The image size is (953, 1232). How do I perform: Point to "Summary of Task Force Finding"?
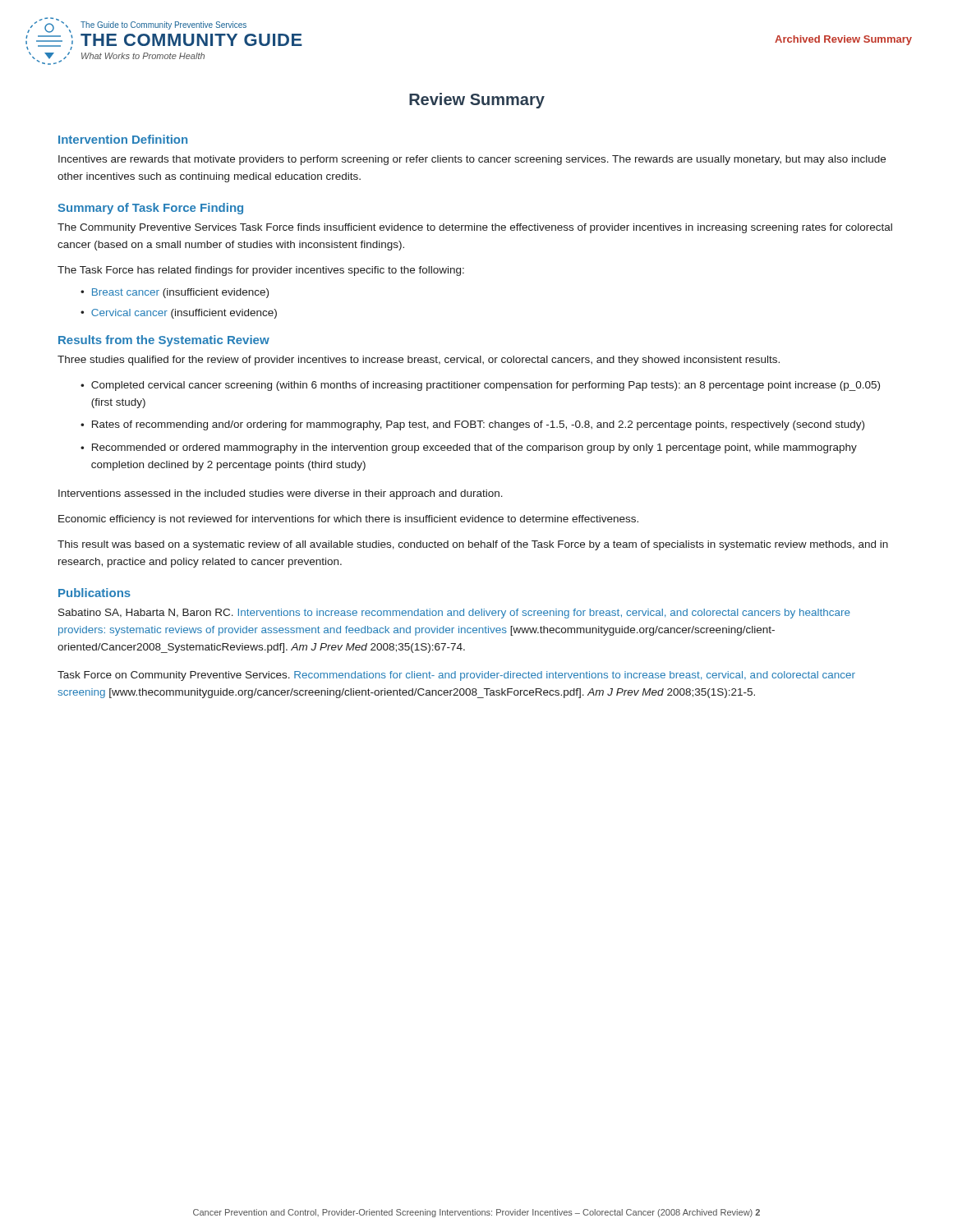151,207
